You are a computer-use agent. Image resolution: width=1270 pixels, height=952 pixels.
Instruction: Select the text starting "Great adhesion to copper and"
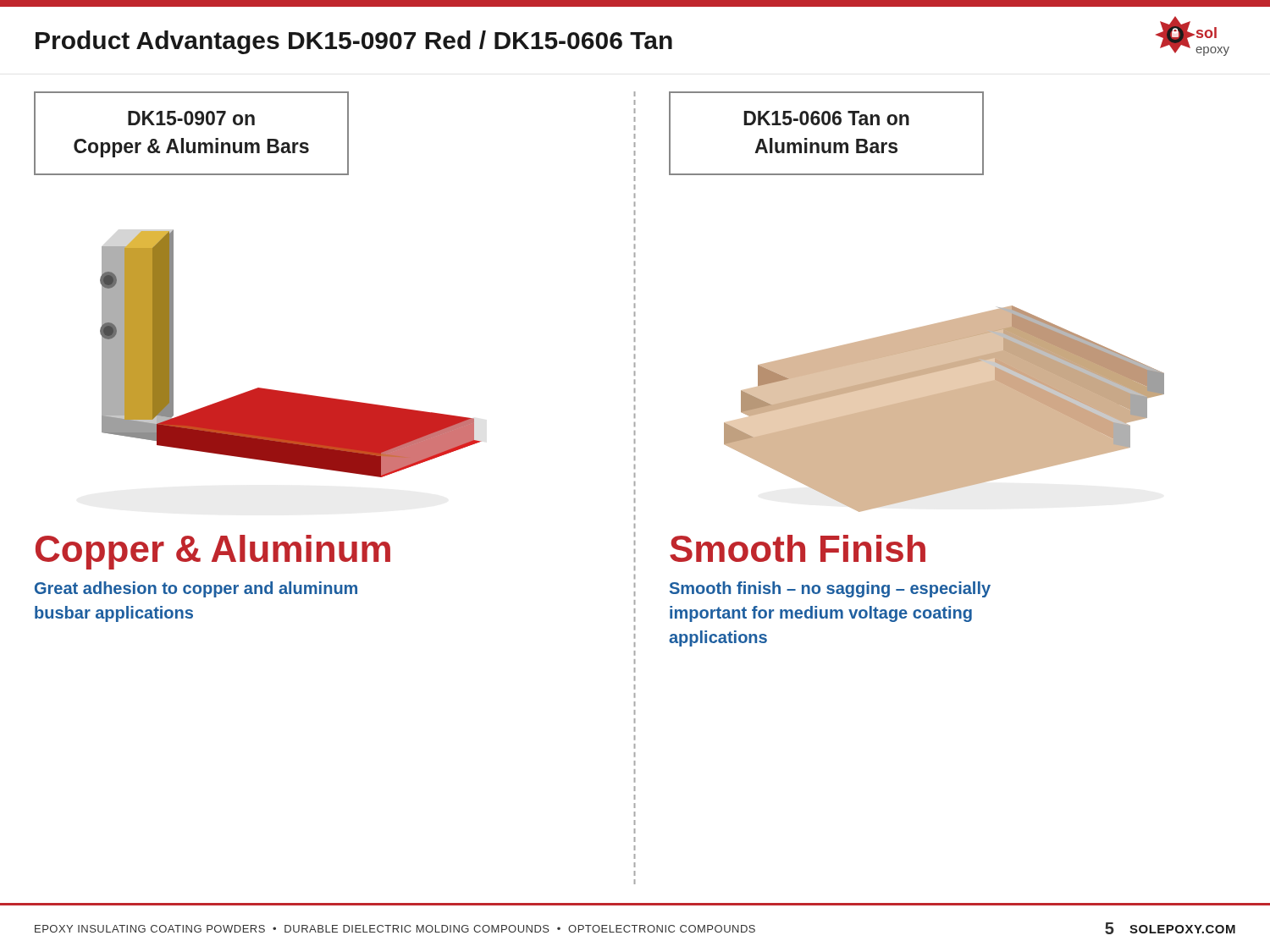(x=196, y=600)
